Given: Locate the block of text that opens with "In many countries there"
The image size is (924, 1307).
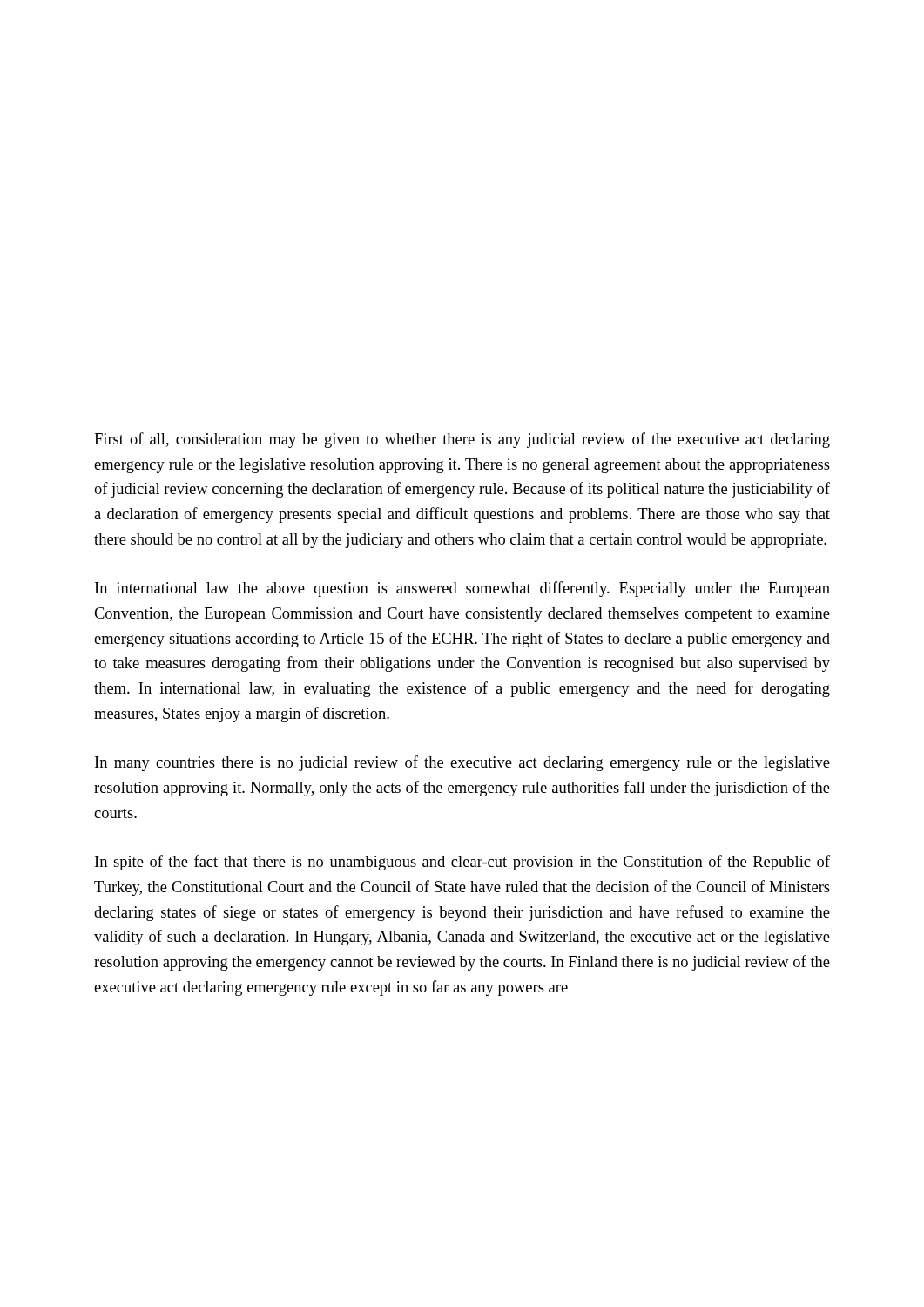Looking at the screenshot, I should pyautogui.click(x=462, y=788).
